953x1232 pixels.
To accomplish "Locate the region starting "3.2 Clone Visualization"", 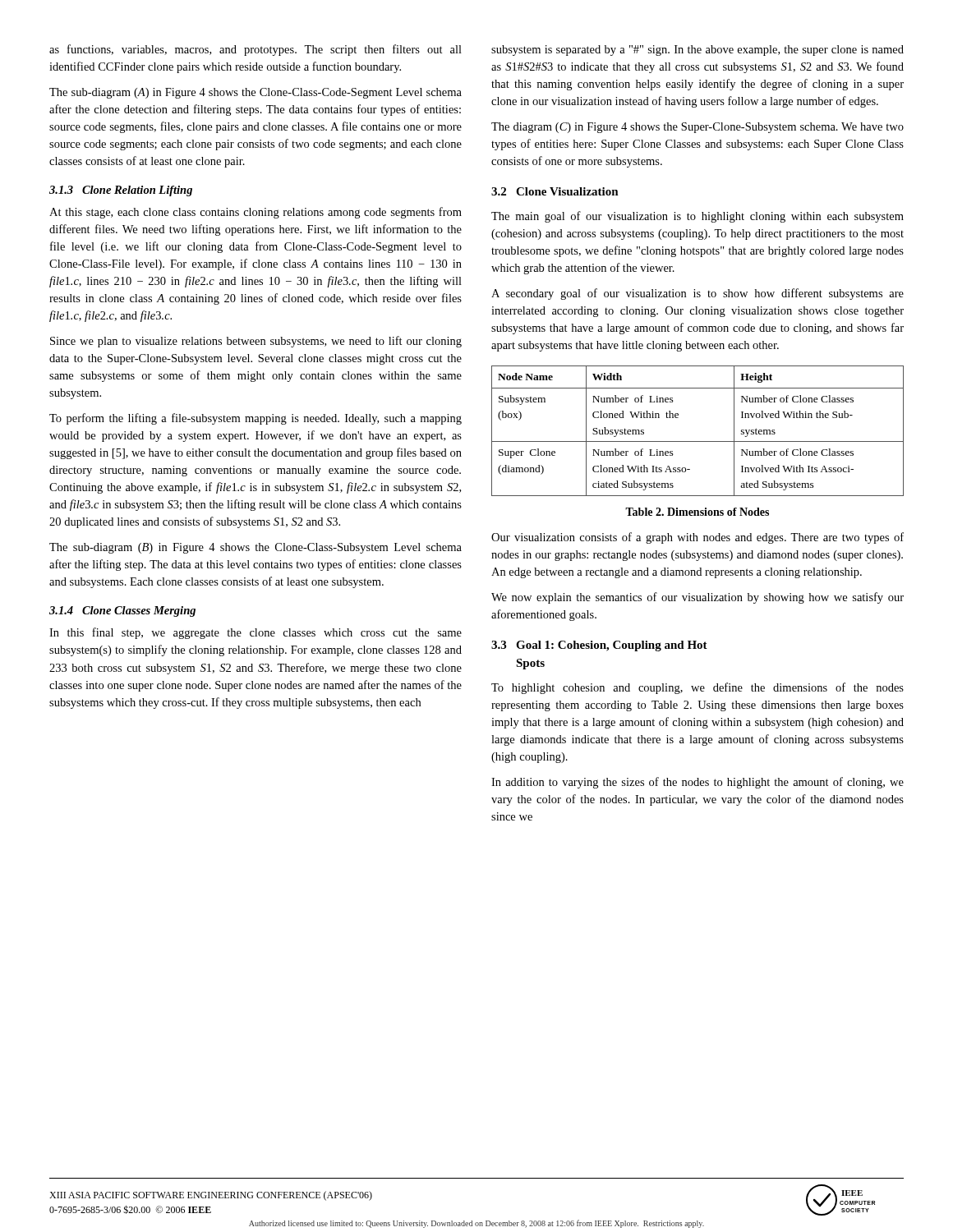I will (x=555, y=191).
